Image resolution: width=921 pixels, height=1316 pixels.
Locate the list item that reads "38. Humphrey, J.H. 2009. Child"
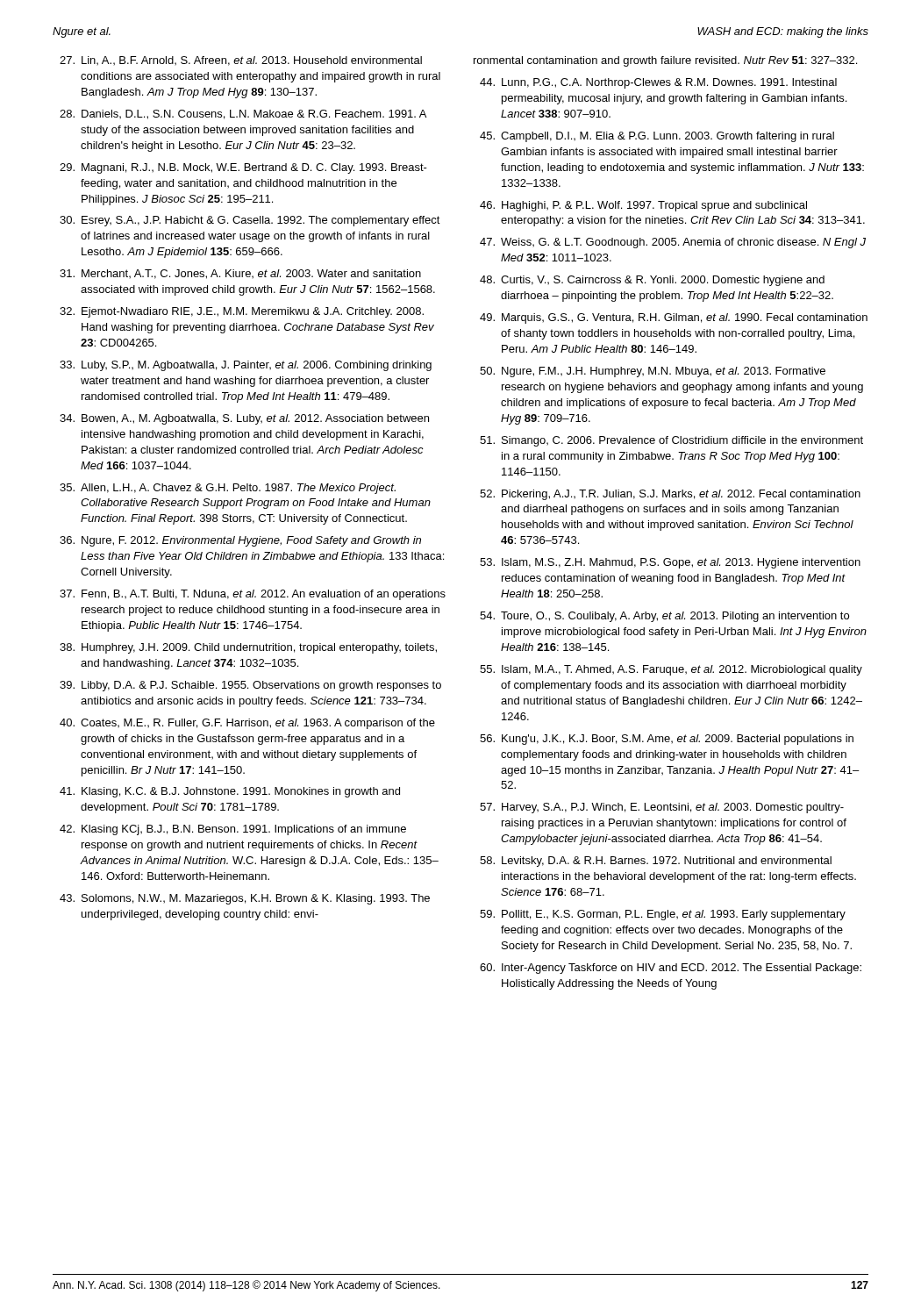pos(250,655)
